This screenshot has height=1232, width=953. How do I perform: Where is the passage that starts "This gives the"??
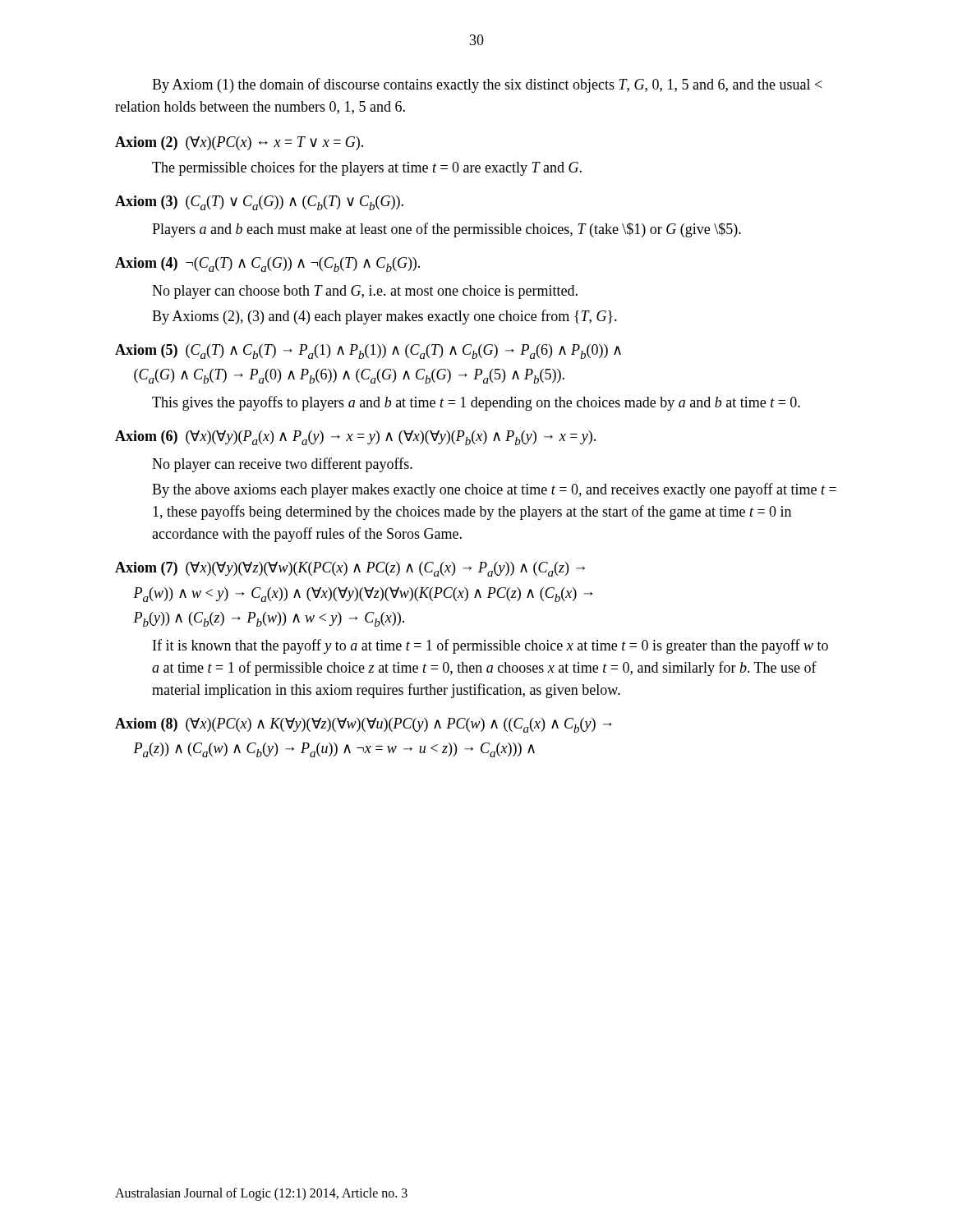[x=495, y=403]
